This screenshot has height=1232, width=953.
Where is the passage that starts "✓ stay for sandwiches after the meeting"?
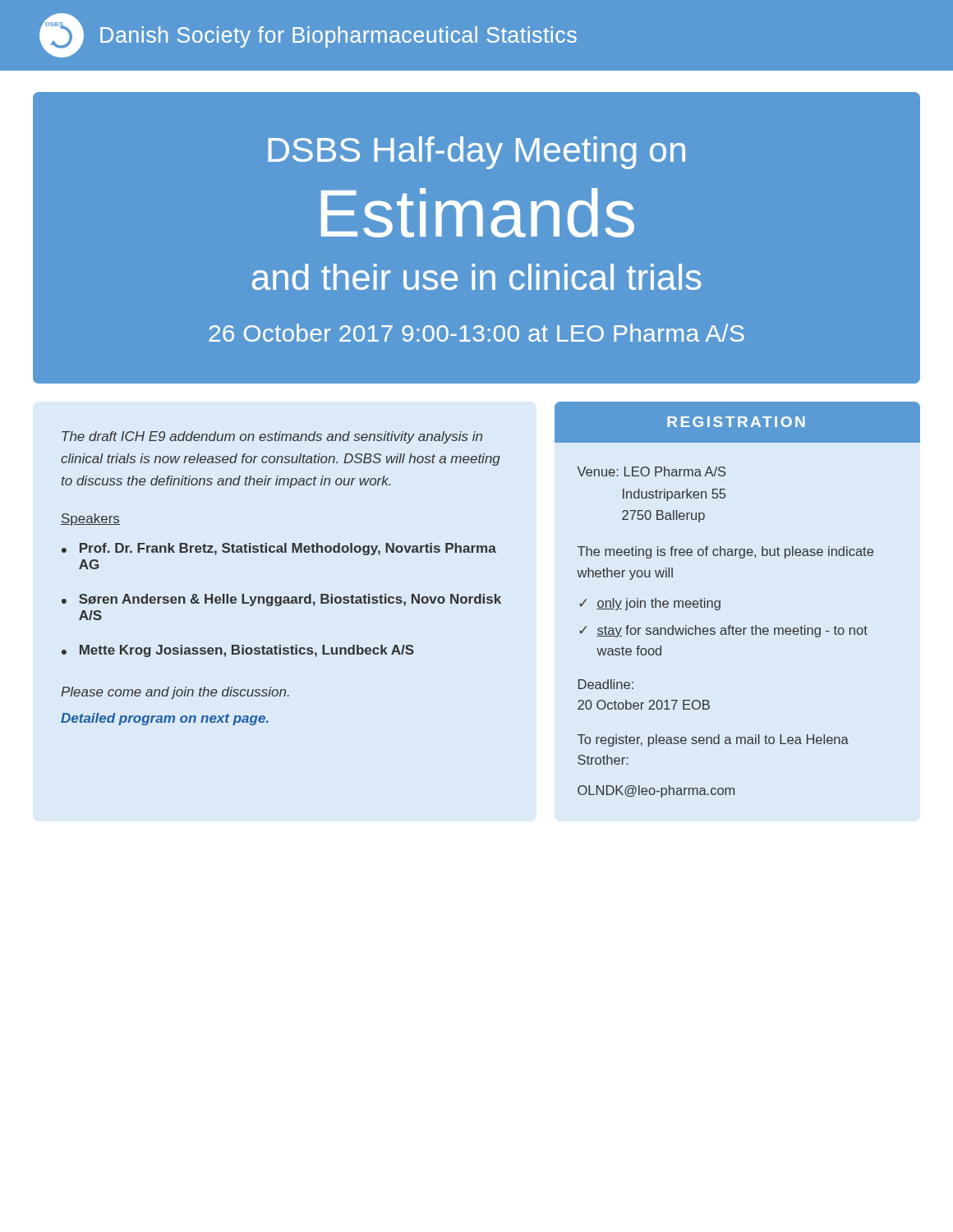point(737,641)
